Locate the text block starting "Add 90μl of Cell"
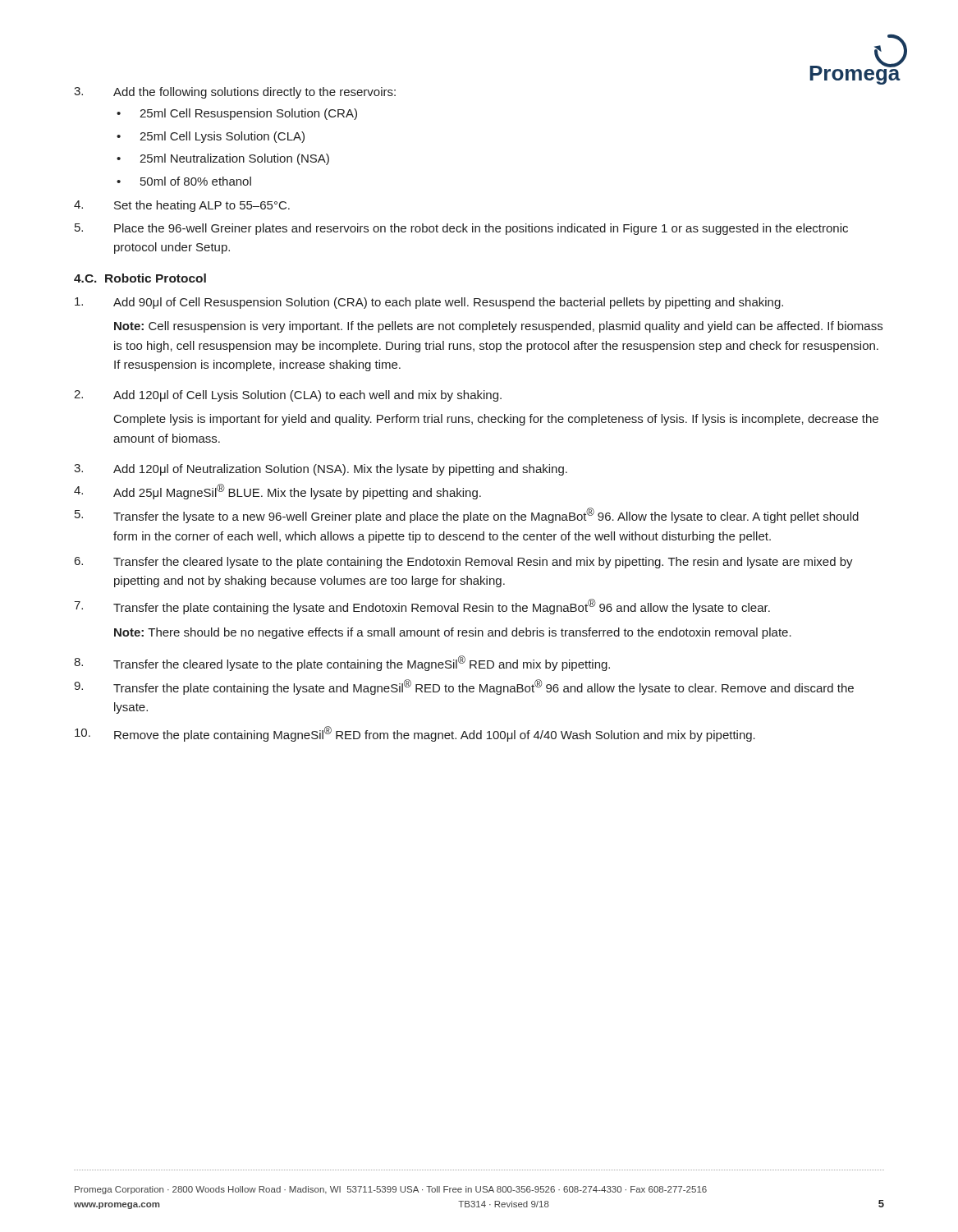Image resolution: width=958 pixels, height=1232 pixels. (479, 302)
